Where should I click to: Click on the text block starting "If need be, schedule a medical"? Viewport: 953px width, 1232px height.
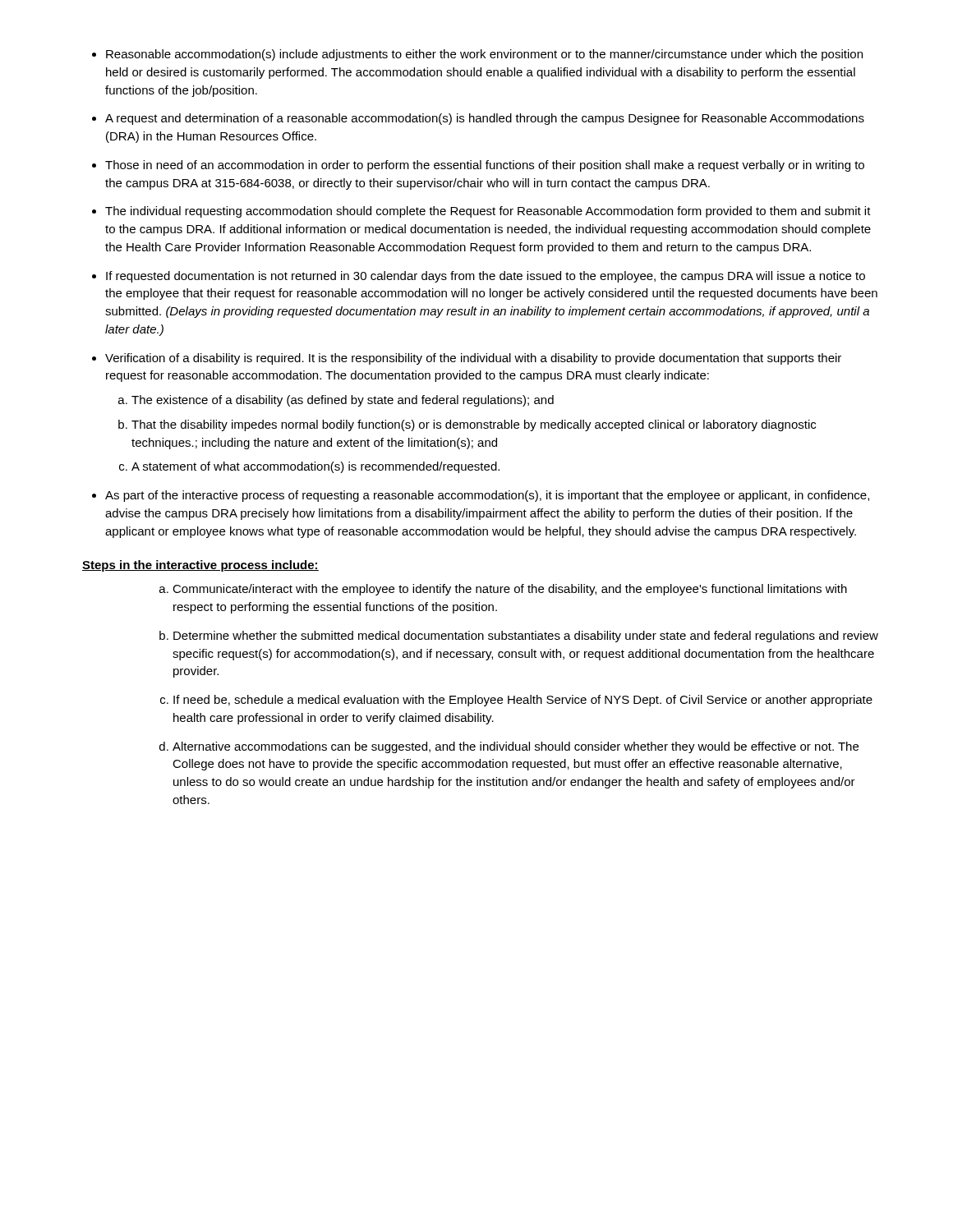523,708
